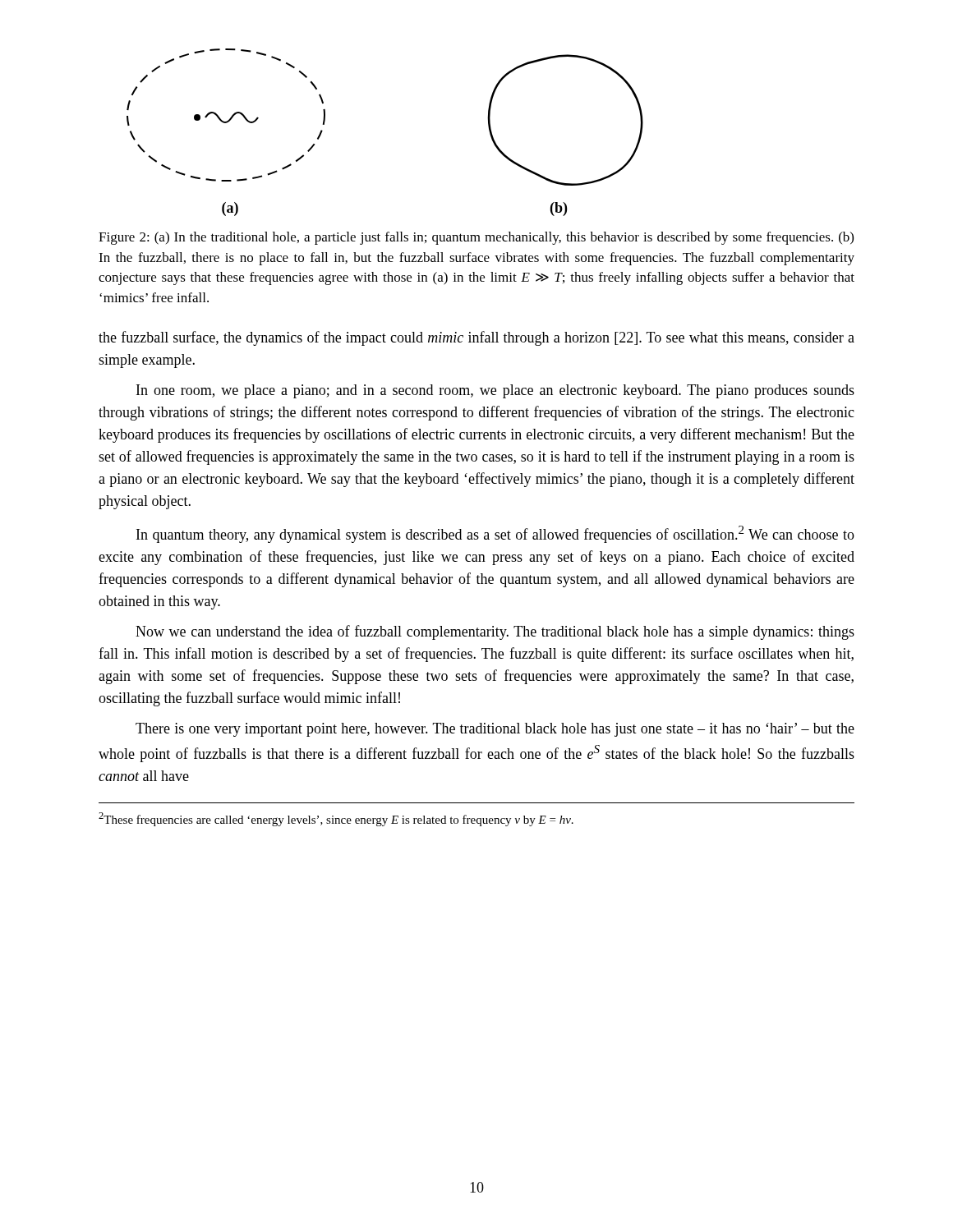953x1232 pixels.
Task: Where is the passage that starts "There is one very"?
Action: pos(476,752)
